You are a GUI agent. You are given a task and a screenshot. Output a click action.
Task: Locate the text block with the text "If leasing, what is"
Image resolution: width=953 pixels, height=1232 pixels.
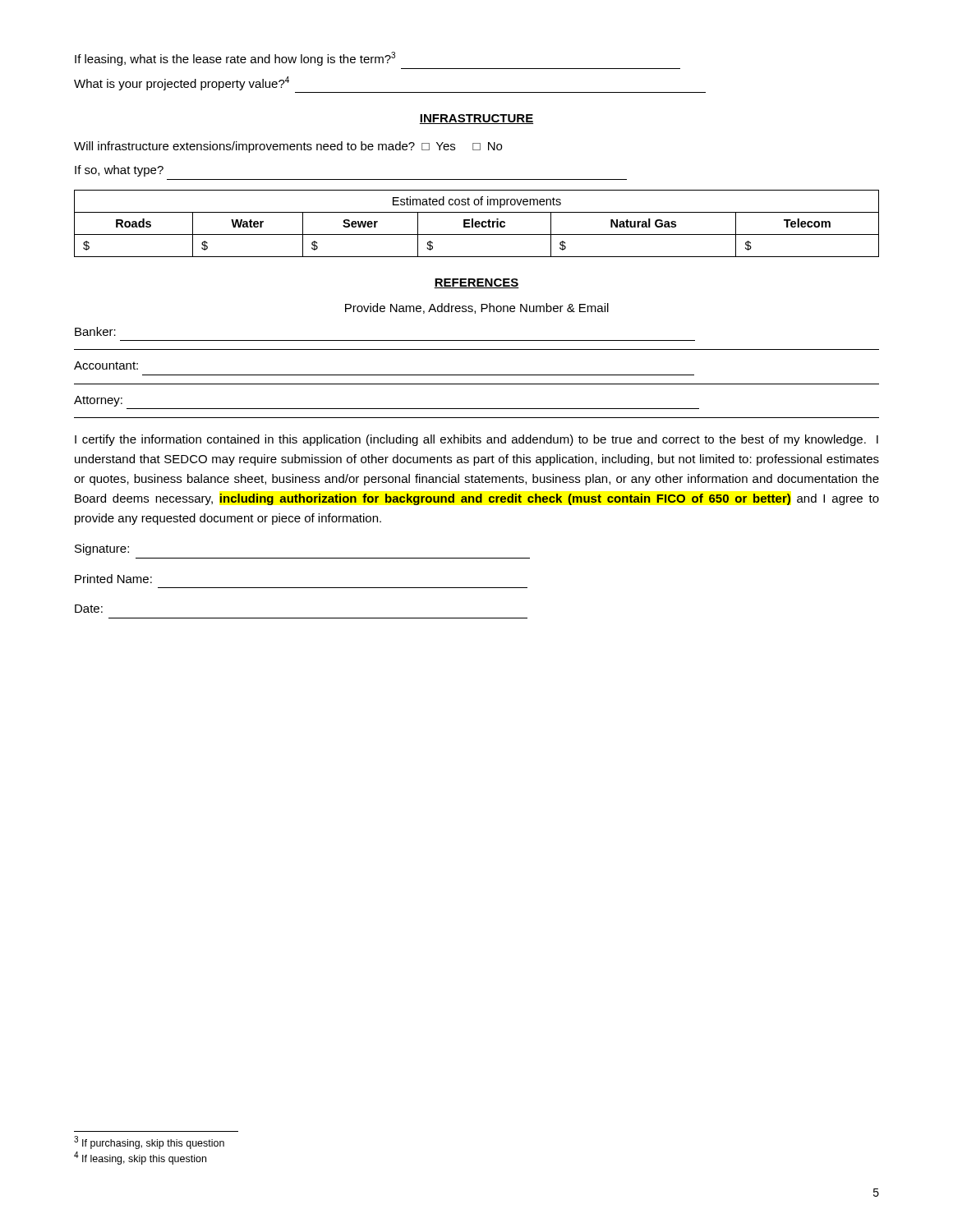pyautogui.click(x=377, y=60)
